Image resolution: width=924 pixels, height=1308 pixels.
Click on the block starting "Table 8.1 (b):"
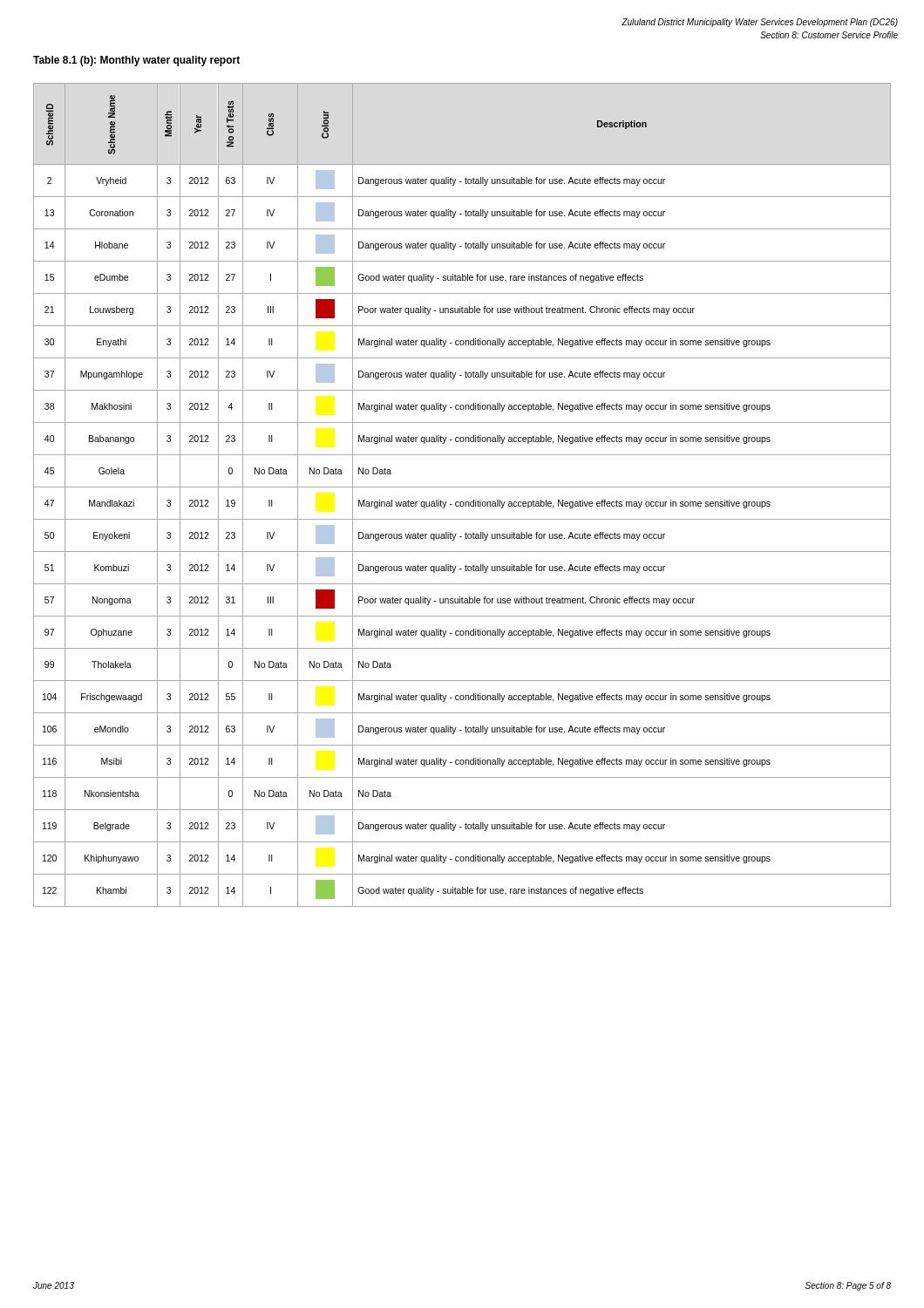point(136,60)
